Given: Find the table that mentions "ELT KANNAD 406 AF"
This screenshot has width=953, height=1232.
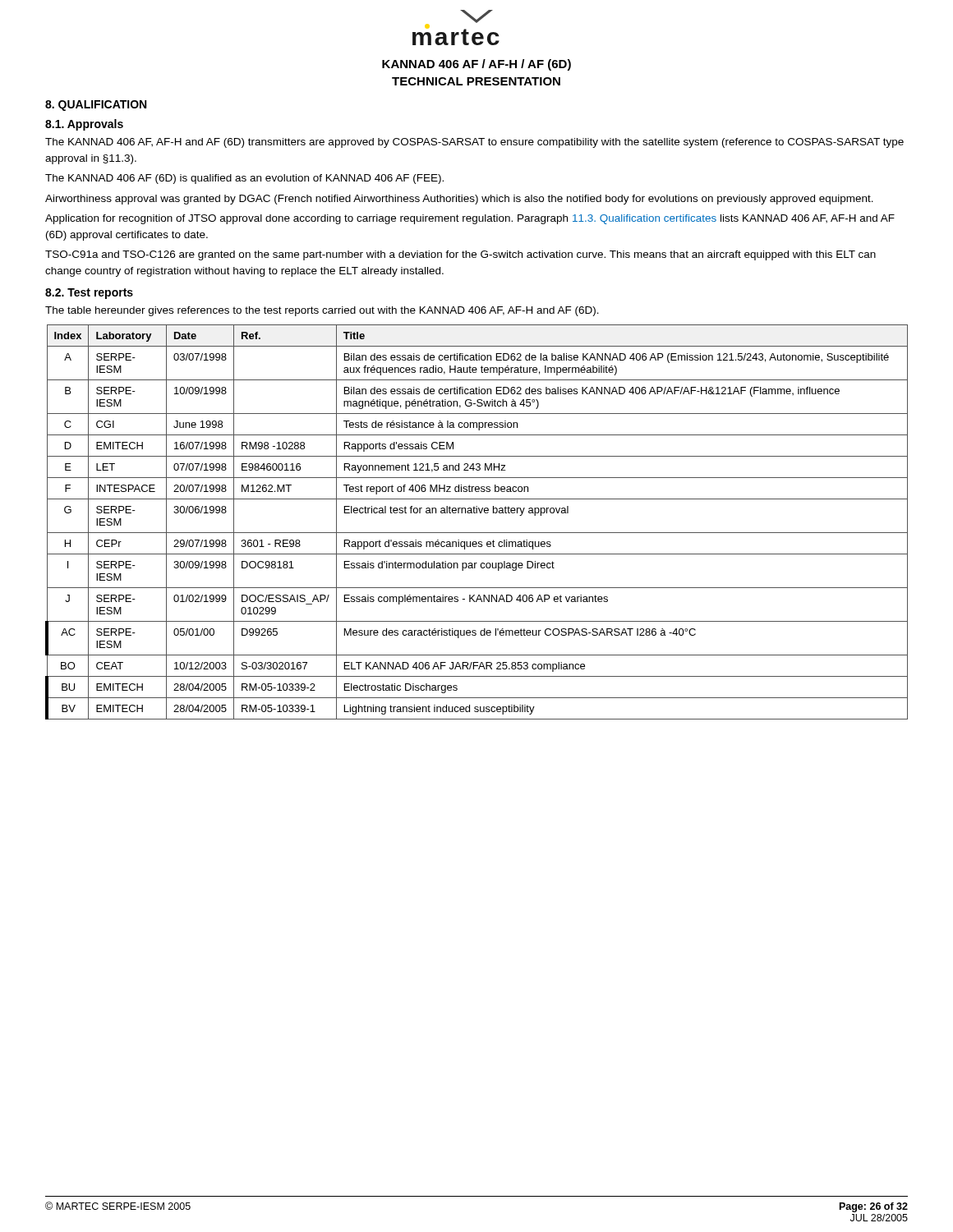Looking at the screenshot, I should (476, 522).
